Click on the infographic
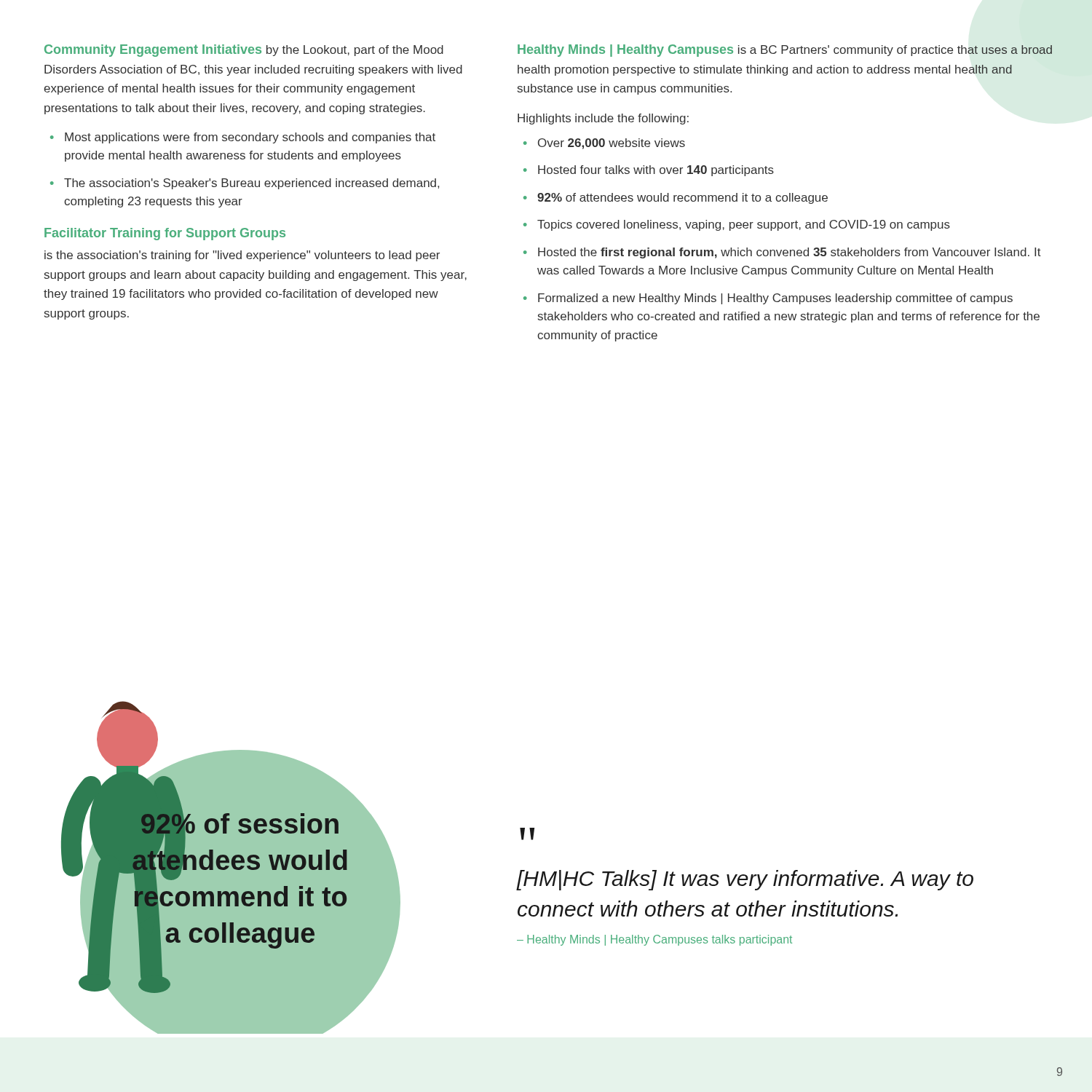 click(233, 852)
